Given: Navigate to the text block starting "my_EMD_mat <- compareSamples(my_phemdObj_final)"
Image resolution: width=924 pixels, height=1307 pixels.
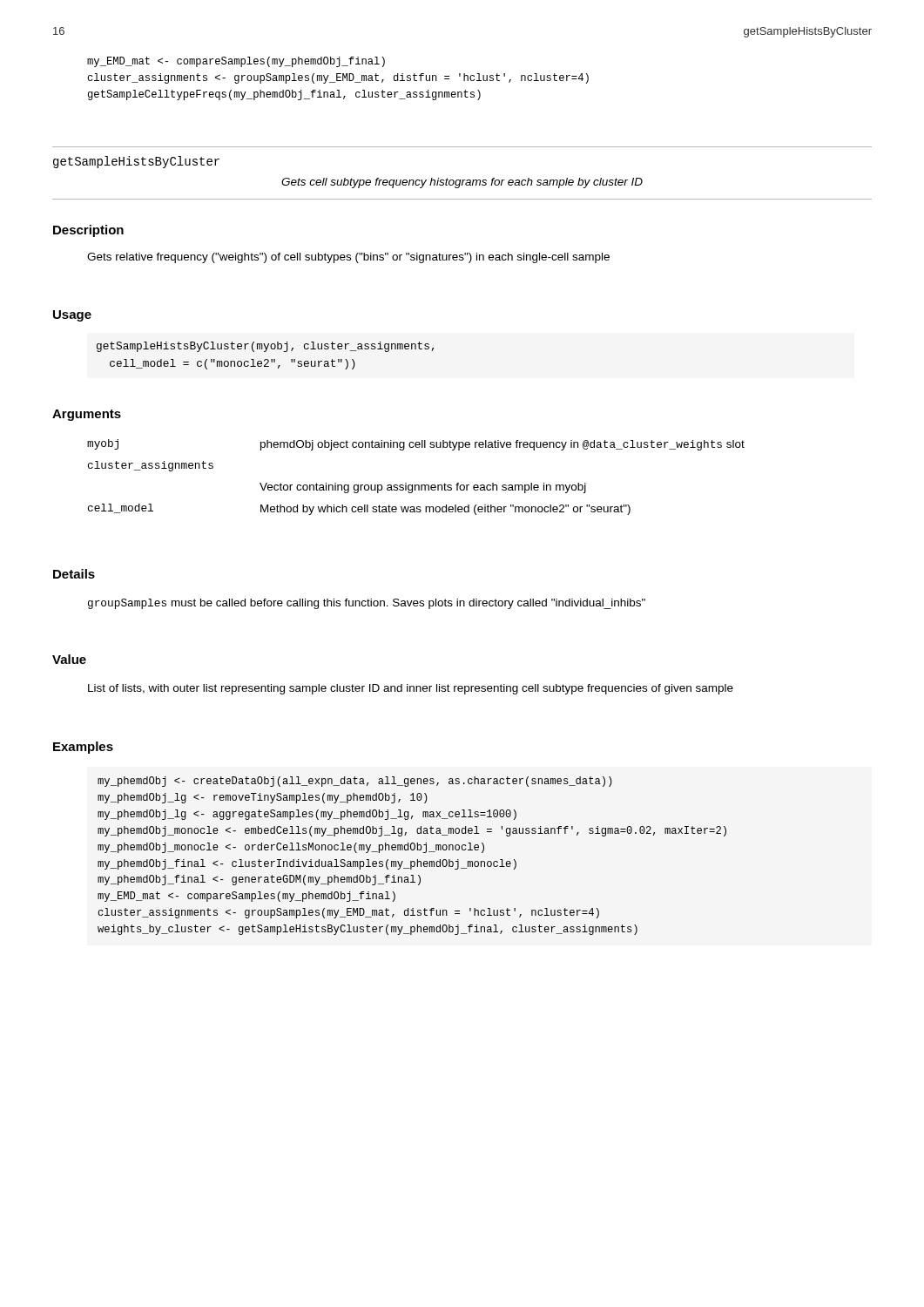Looking at the screenshot, I should (479, 79).
